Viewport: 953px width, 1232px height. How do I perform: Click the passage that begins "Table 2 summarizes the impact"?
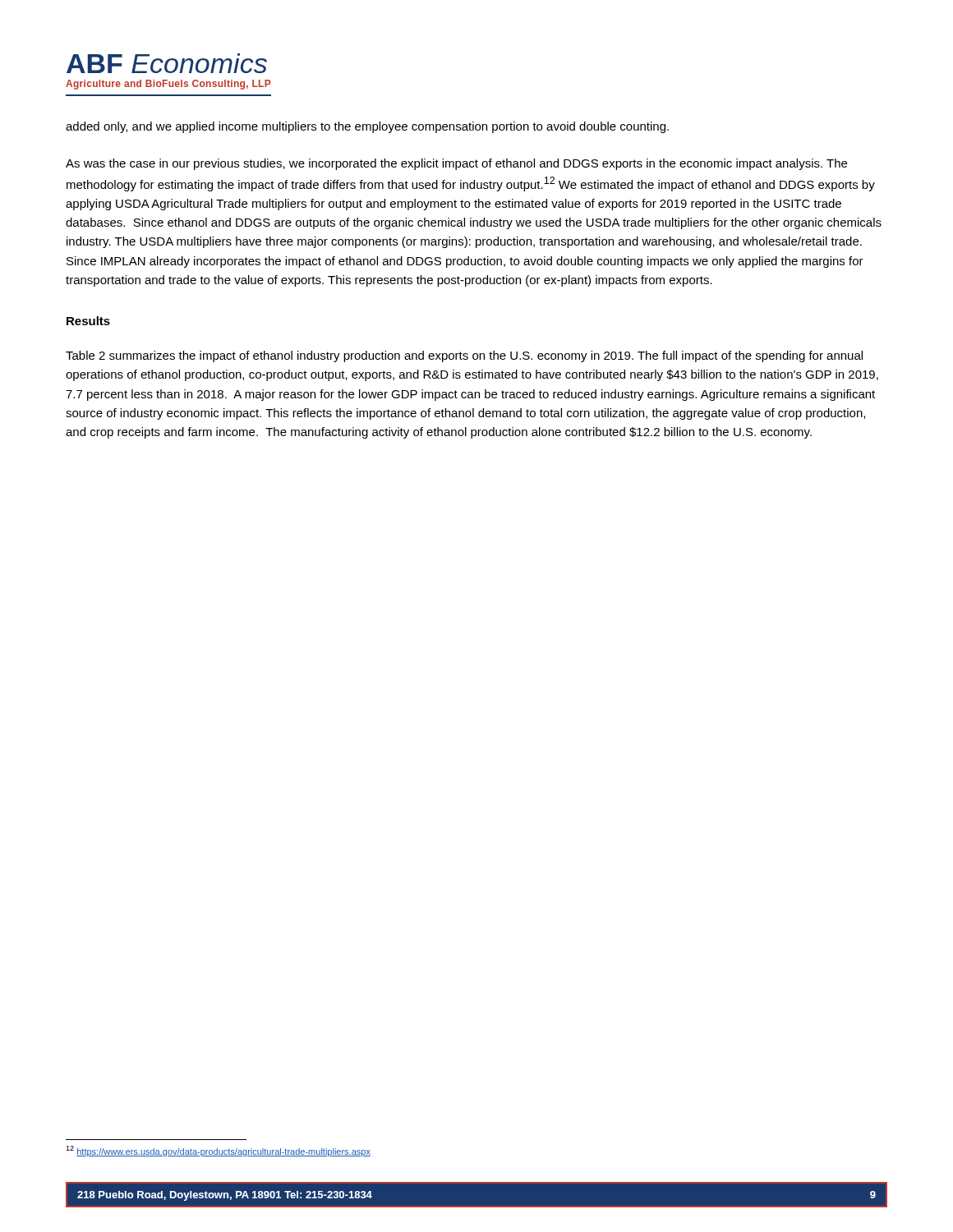pyautogui.click(x=472, y=393)
